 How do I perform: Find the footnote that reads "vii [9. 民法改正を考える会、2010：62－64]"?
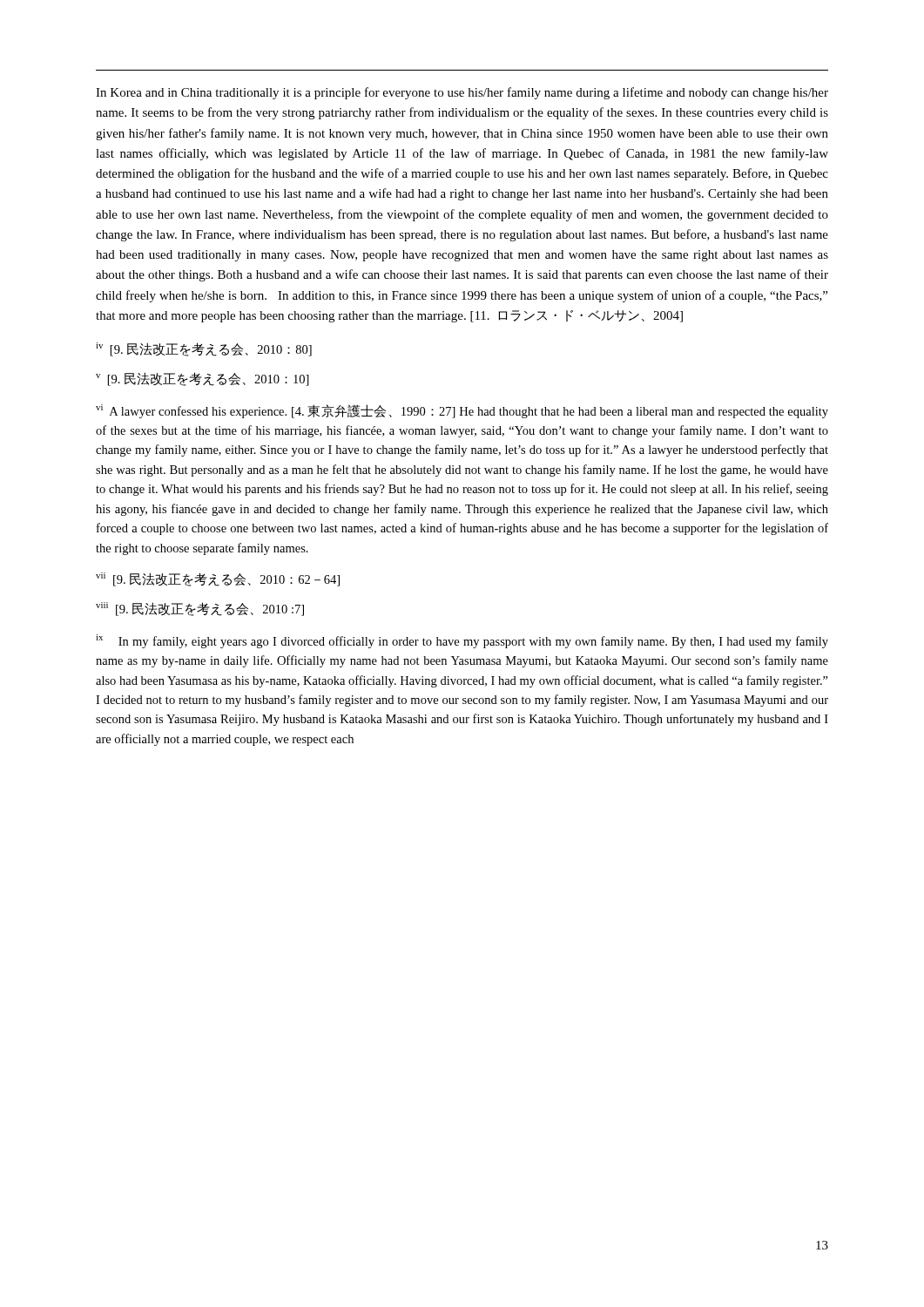(x=218, y=578)
